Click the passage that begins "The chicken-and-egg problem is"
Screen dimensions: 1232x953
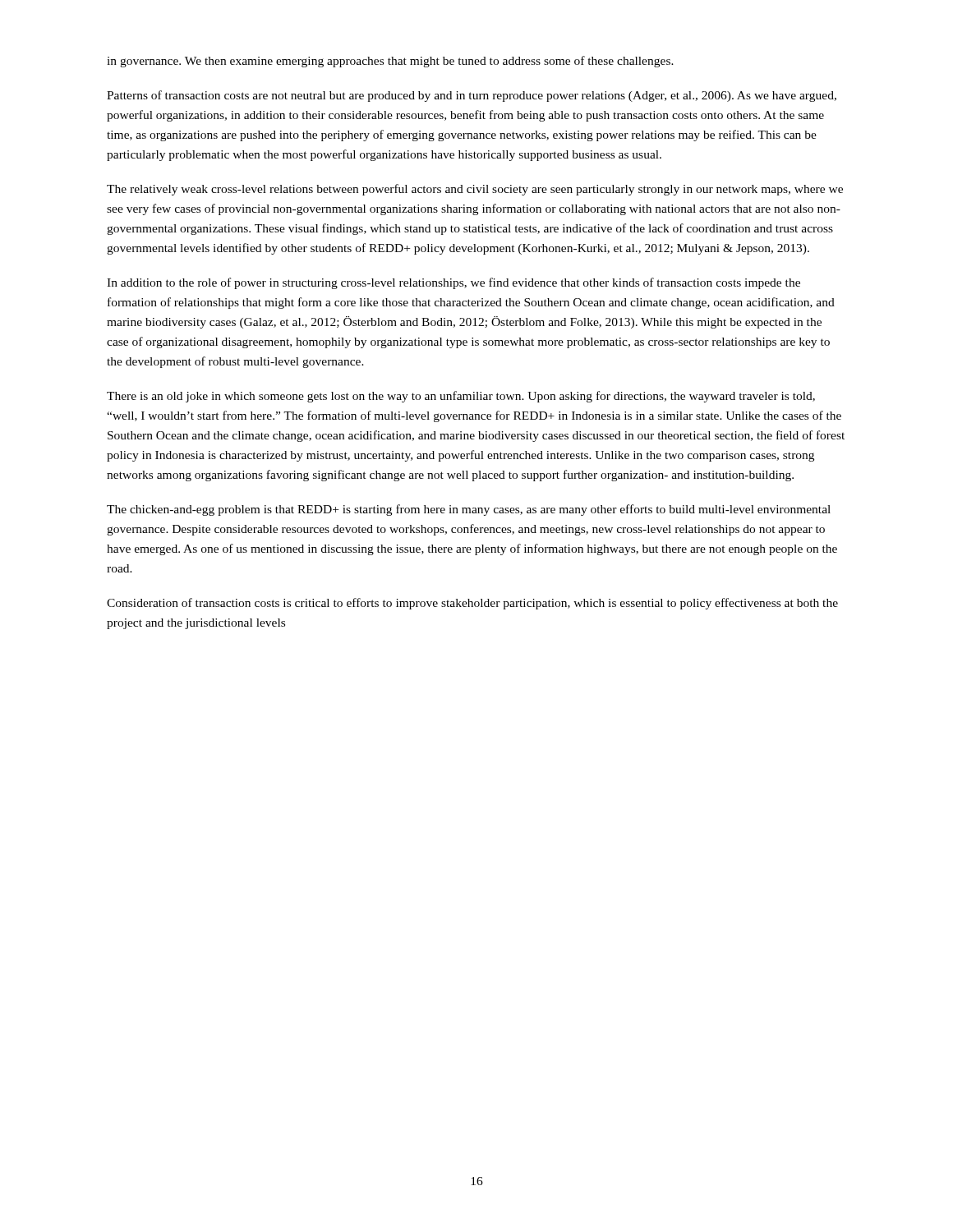(x=472, y=539)
